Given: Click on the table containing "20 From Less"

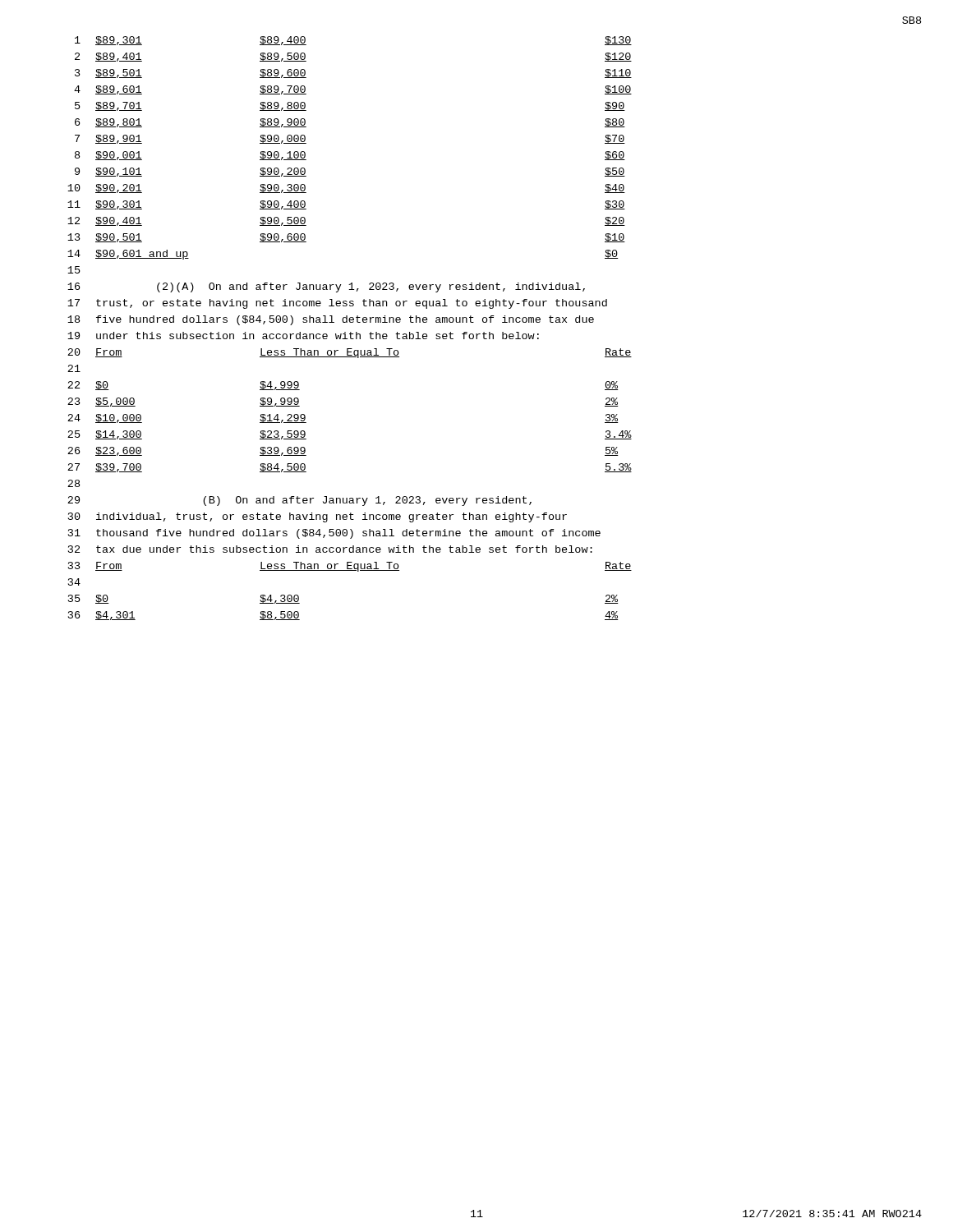Looking at the screenshot, I should coord(485,411).
